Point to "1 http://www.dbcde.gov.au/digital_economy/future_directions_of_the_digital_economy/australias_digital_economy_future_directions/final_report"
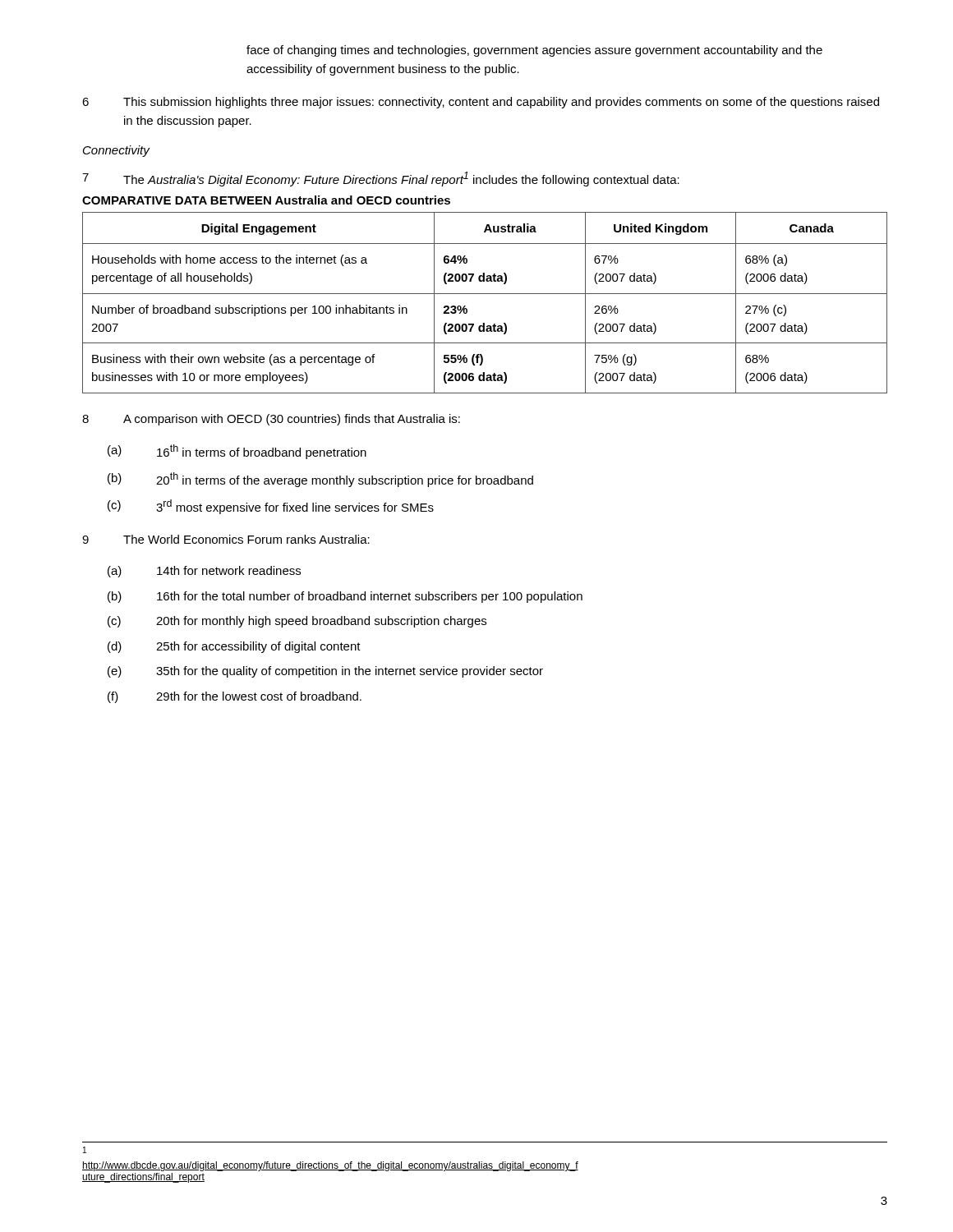953x1232 pixels. coord(330,1164)
